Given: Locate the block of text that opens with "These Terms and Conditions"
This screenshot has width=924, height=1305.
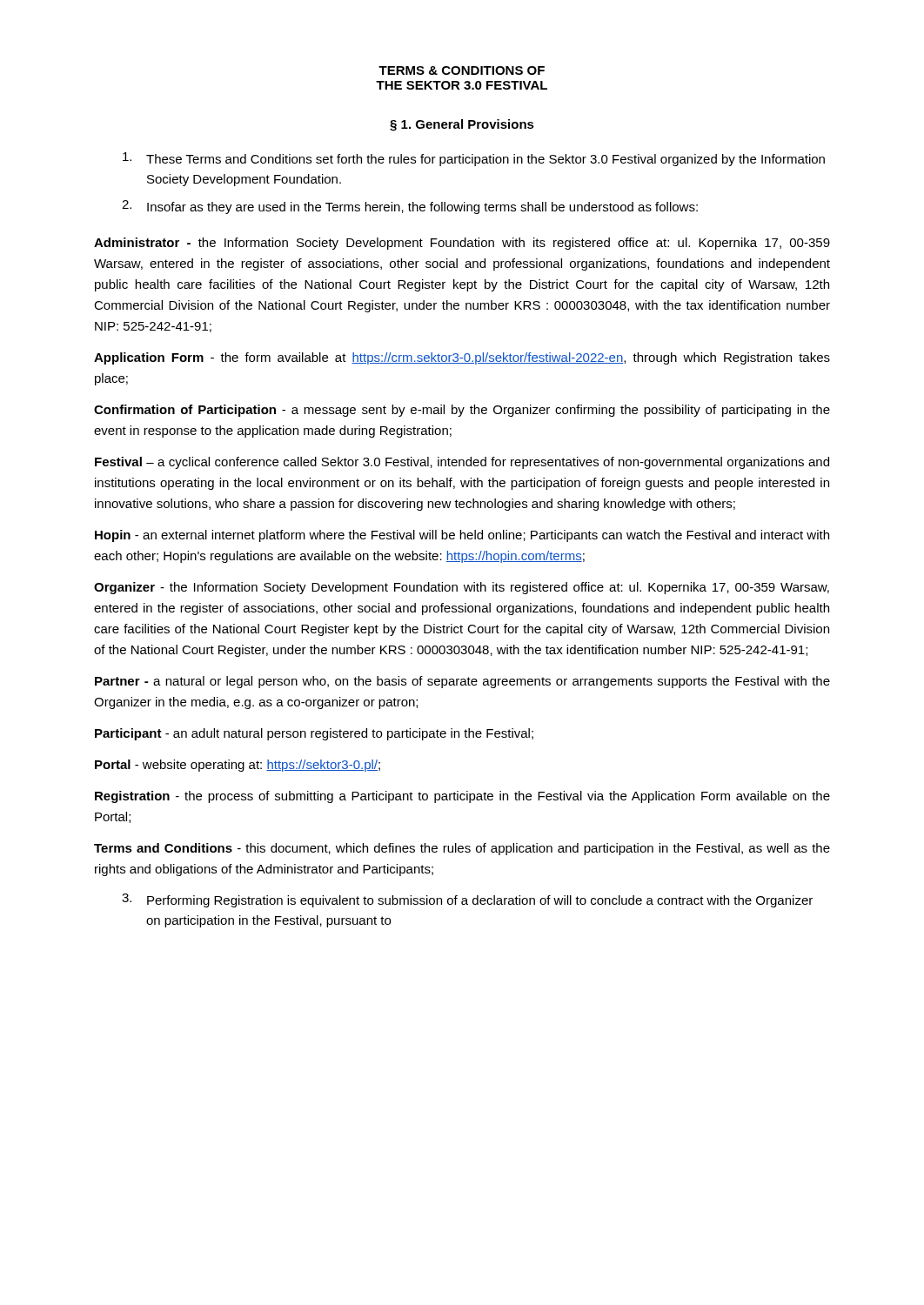Looking at the screenshot, I should point(476,169).
